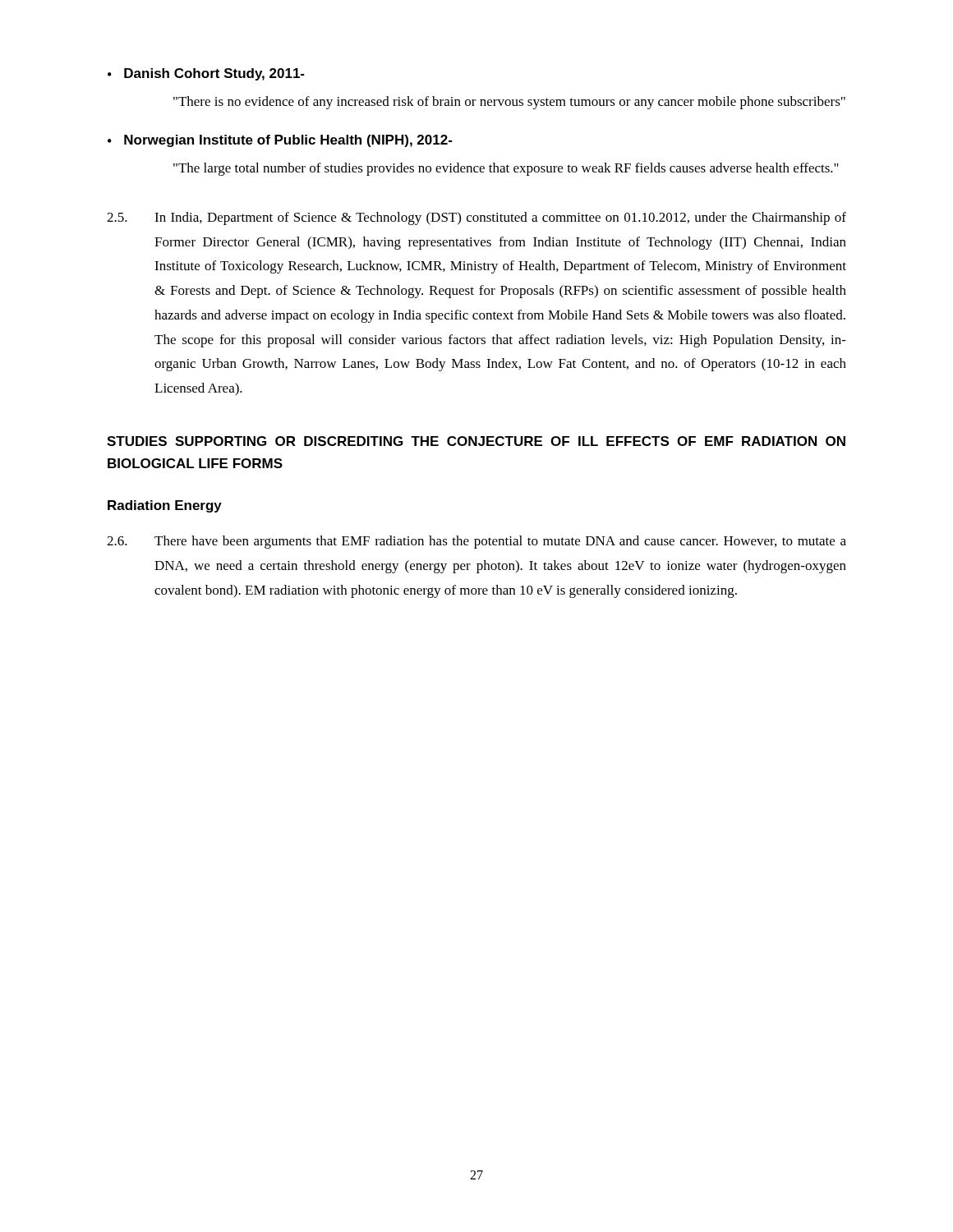Locate the passage starting "Radiation Energy"
The height and width of the screenshot is (1232, 953).
[x=164, y=506]
